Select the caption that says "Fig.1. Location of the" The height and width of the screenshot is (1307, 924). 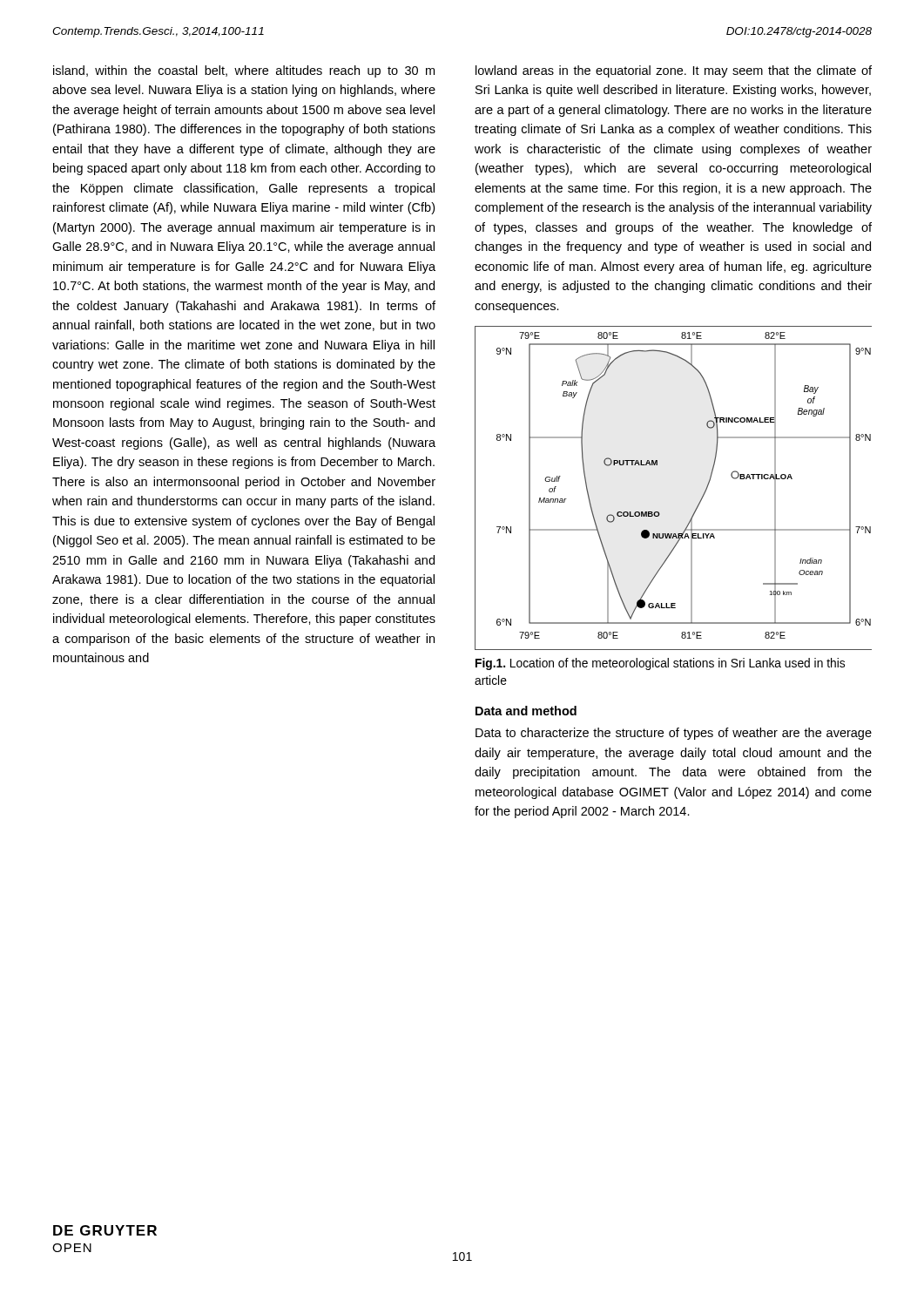point(660,672)
